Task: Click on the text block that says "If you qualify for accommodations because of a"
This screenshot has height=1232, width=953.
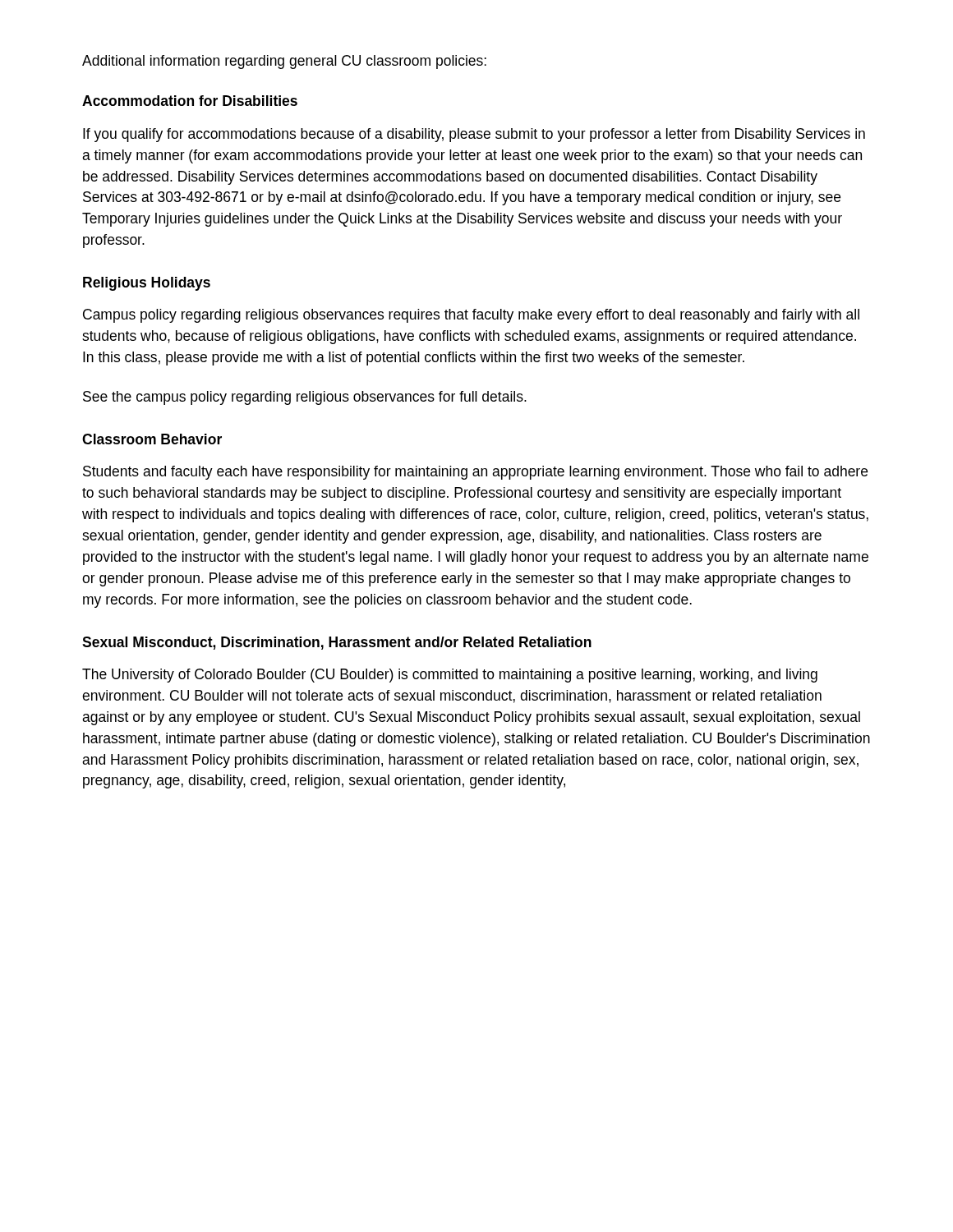Action: pos(474,187)
